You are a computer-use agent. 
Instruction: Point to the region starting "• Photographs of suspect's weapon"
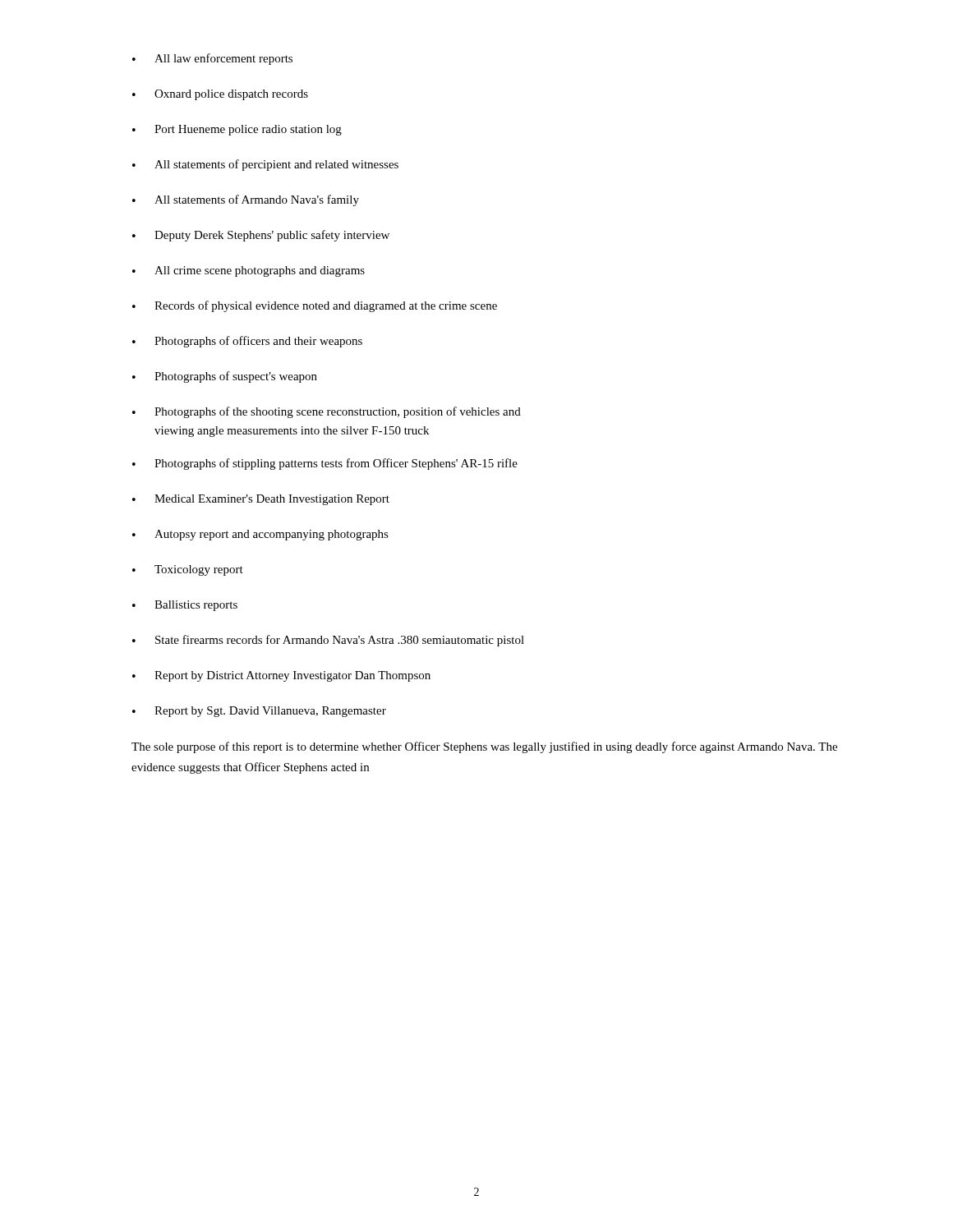224,377
